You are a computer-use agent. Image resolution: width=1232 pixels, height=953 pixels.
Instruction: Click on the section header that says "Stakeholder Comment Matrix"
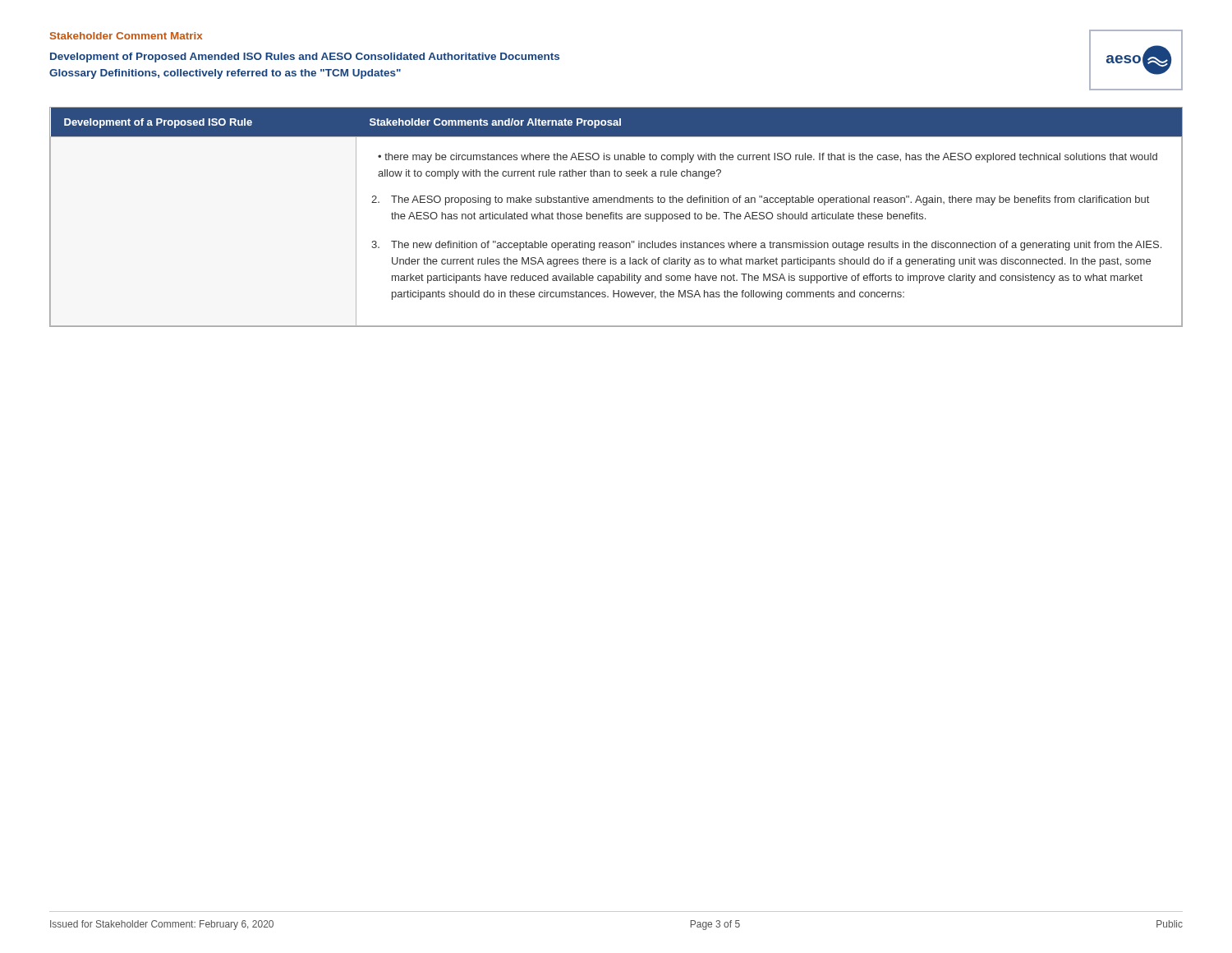pos(126,36)
